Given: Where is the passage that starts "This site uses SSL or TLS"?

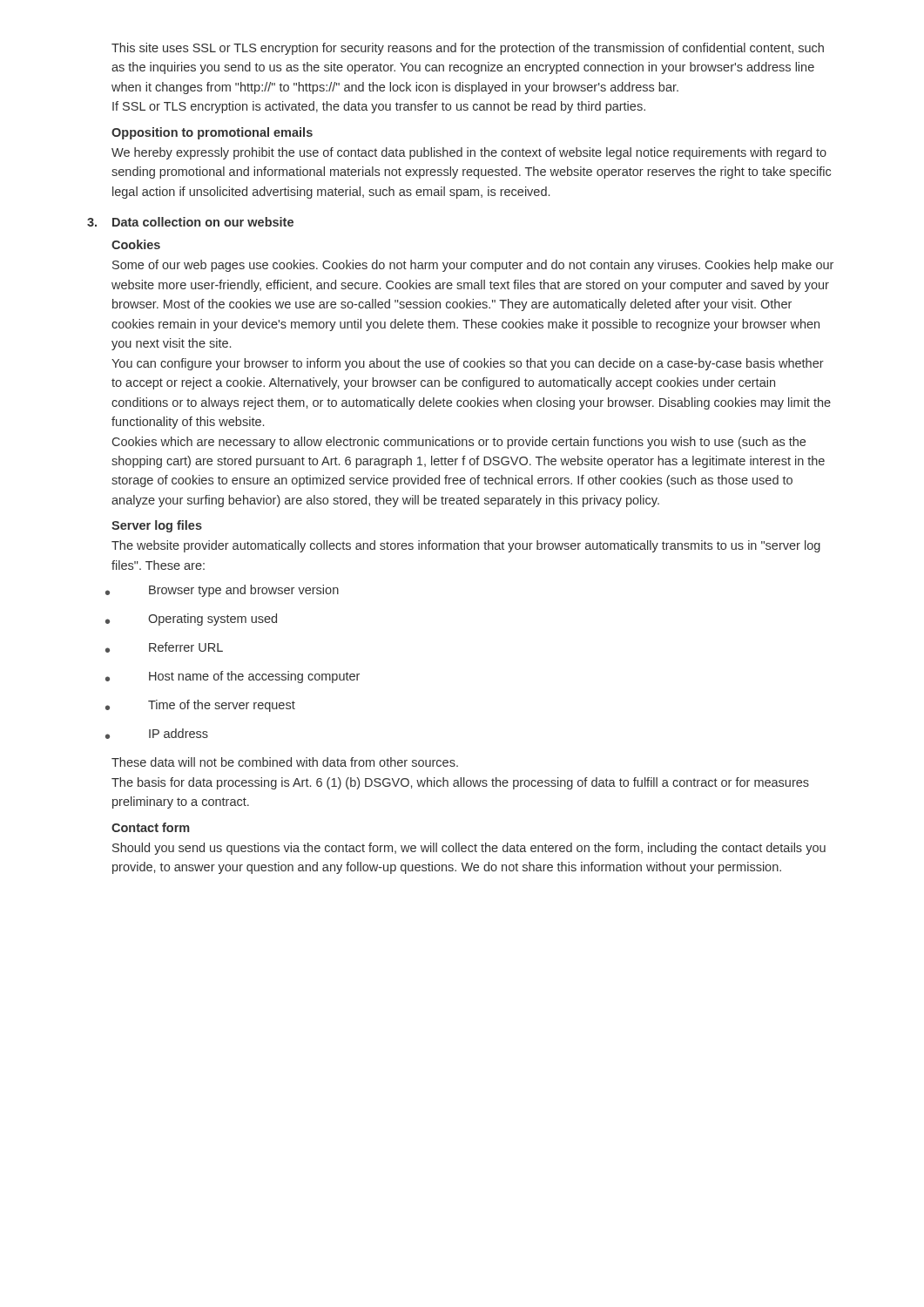Looking at the screenshot, I should [x=468, y=77].
